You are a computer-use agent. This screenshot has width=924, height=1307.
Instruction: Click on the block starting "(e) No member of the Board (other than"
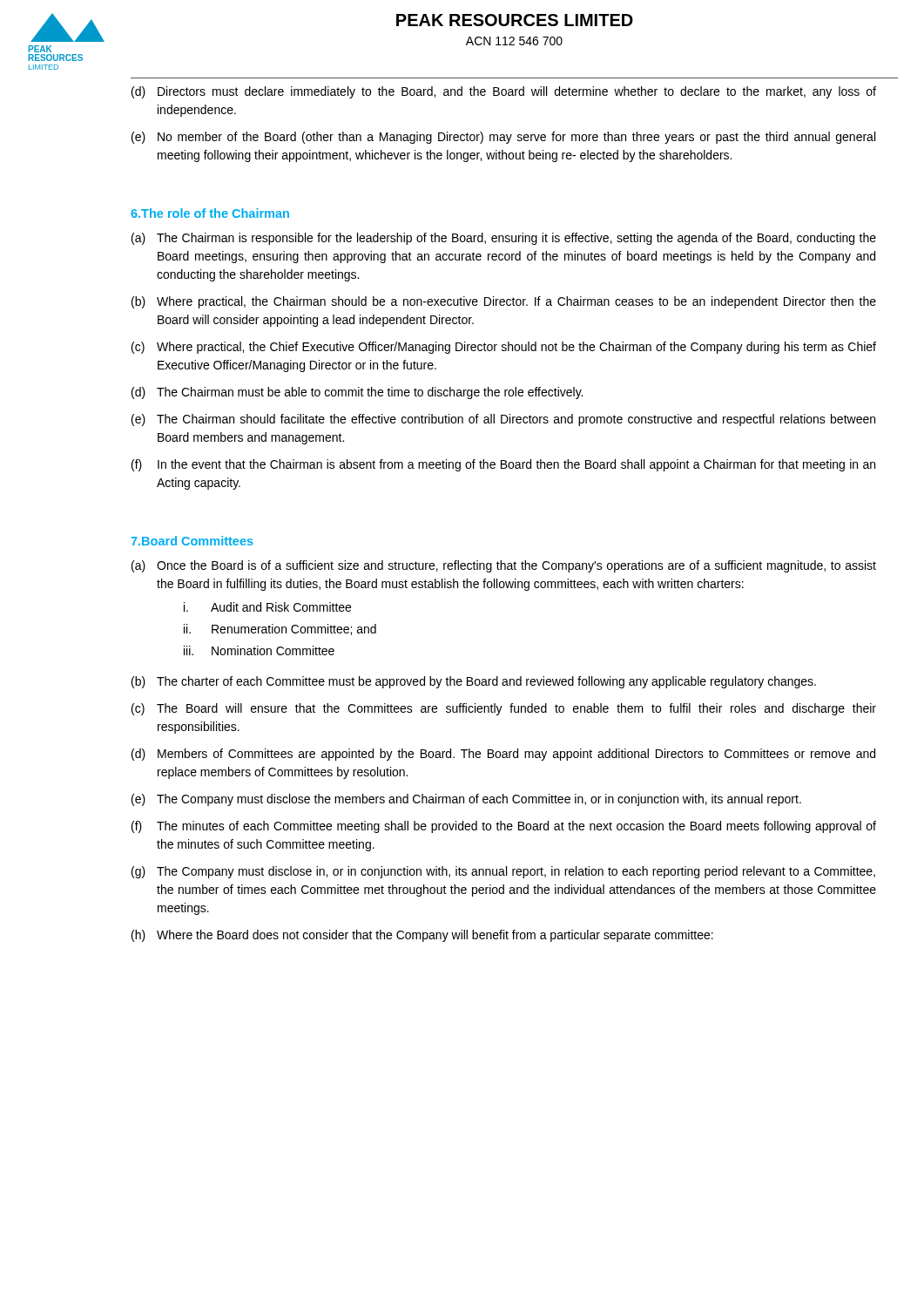503,146
